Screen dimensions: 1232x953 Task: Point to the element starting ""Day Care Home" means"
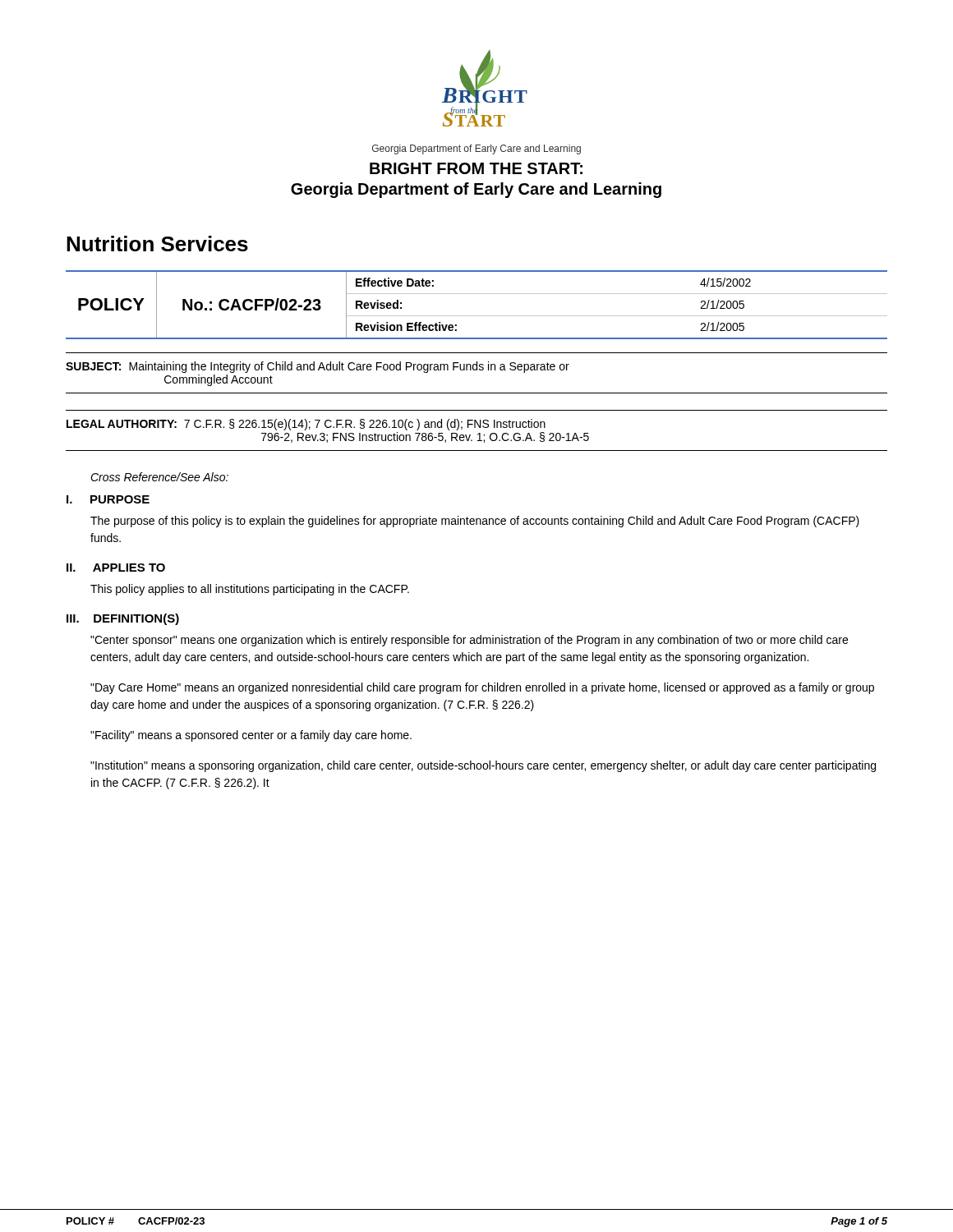(483, 696)
